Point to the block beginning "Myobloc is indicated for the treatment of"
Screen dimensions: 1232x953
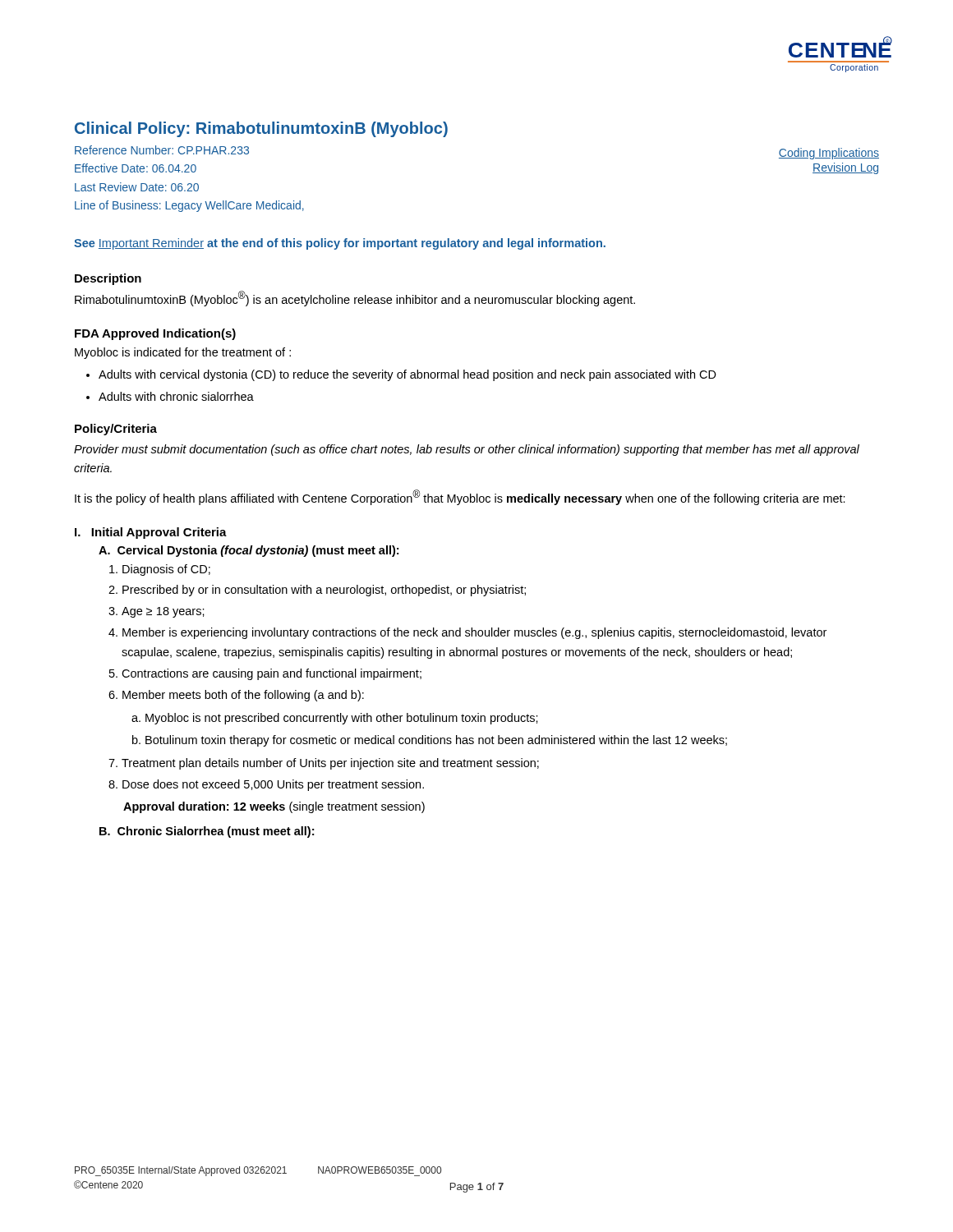pos(183,352)
